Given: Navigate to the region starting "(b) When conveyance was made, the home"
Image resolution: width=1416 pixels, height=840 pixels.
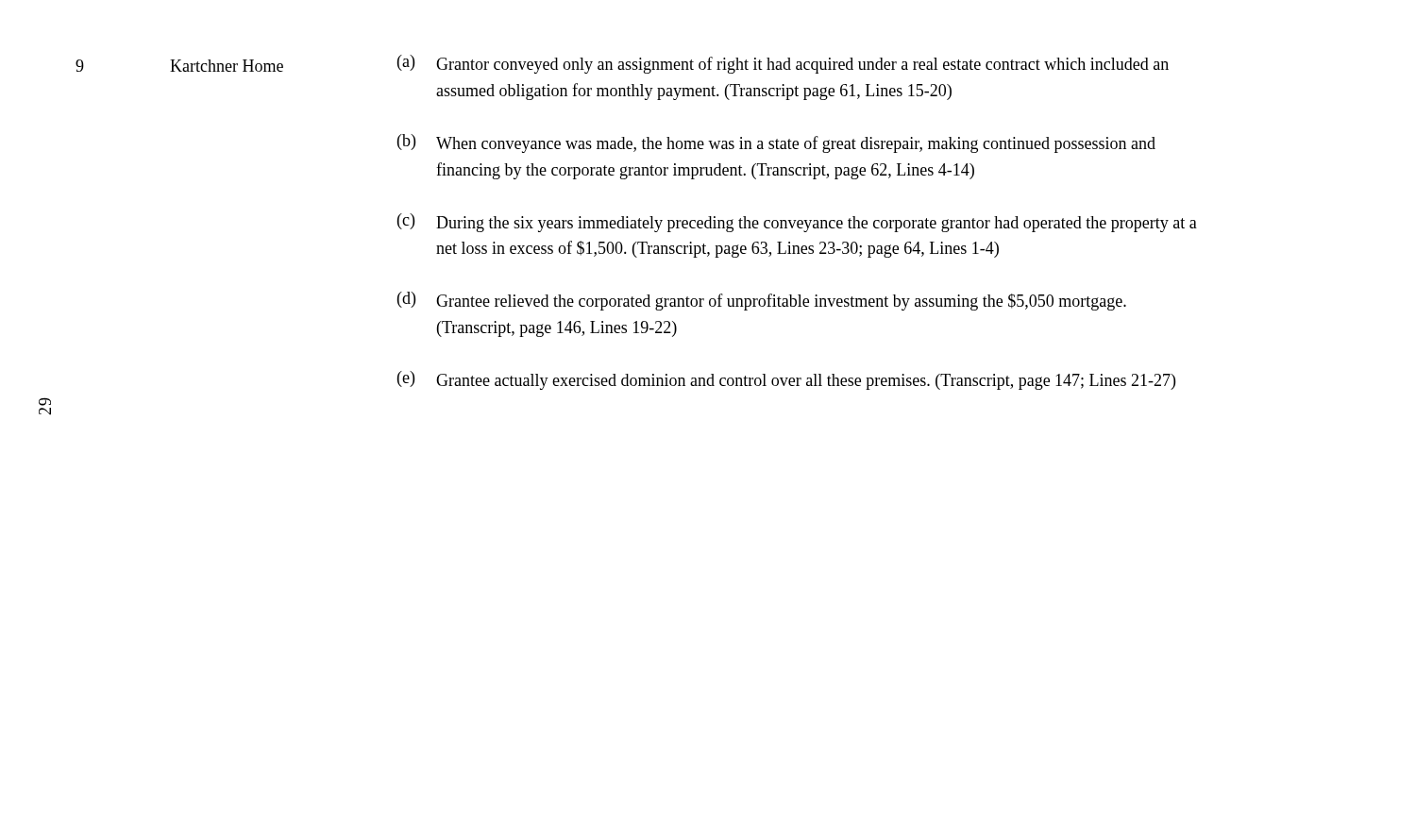Looking at the screenshot, I should tap(798, 157).
